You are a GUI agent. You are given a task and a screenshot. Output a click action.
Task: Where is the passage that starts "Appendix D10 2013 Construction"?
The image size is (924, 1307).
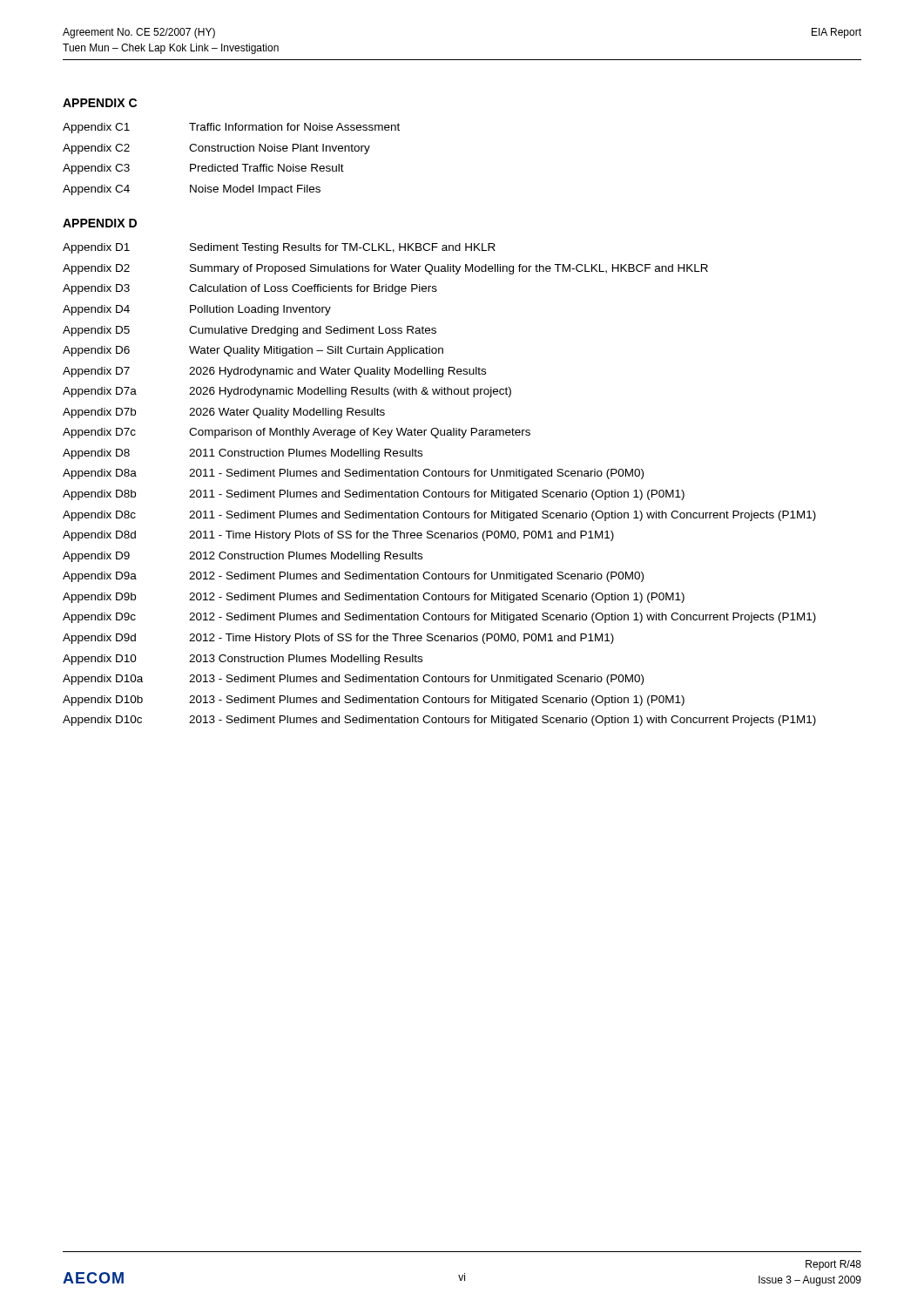coord(243,660)
